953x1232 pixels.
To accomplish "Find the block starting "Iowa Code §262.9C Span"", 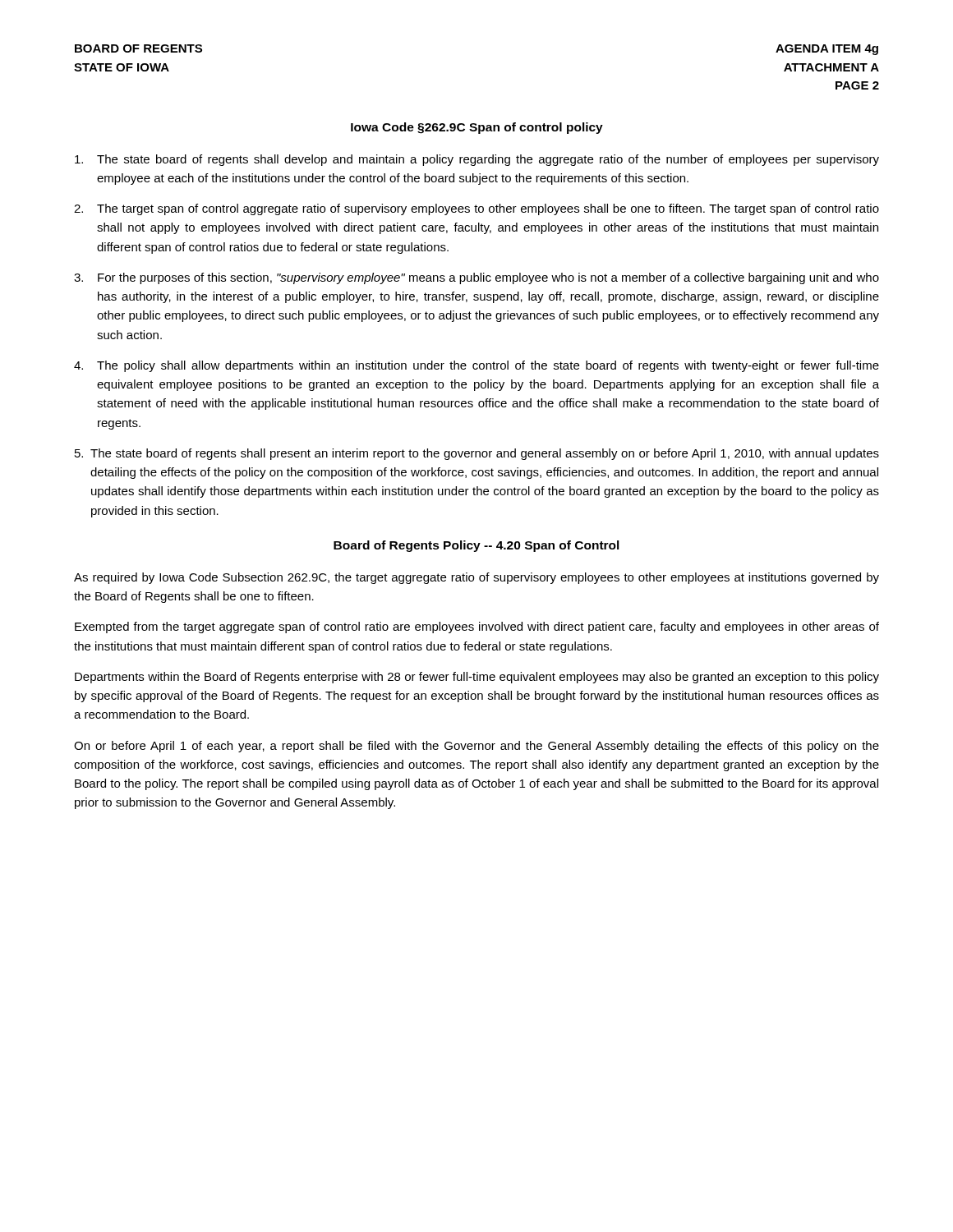I will pos(476,126).
